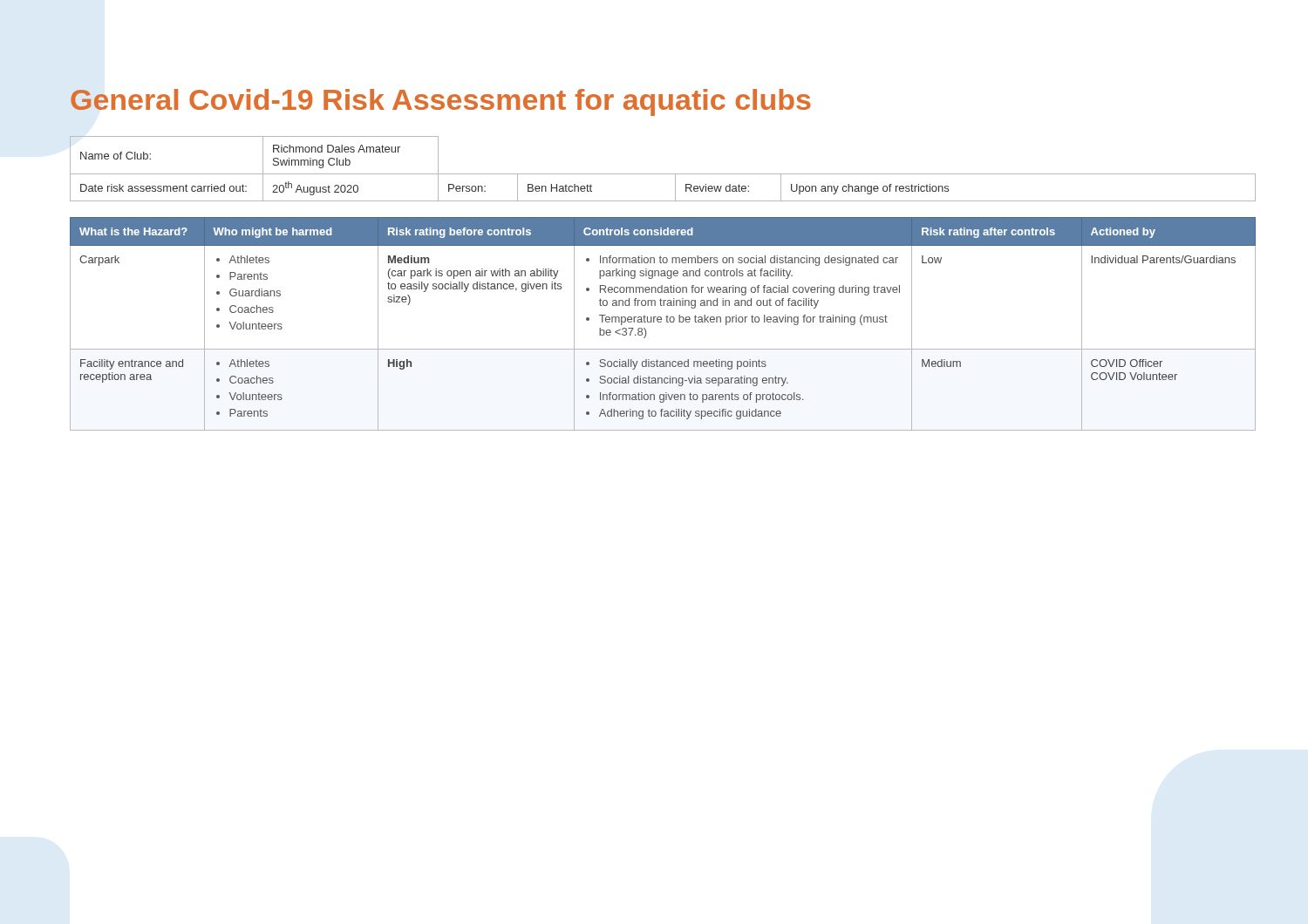Screen dimensions: 924x1308
Task: Point to "General Covid-19 Risk Assessment for aquatic clubs"
Action: [x=441, y=99]
